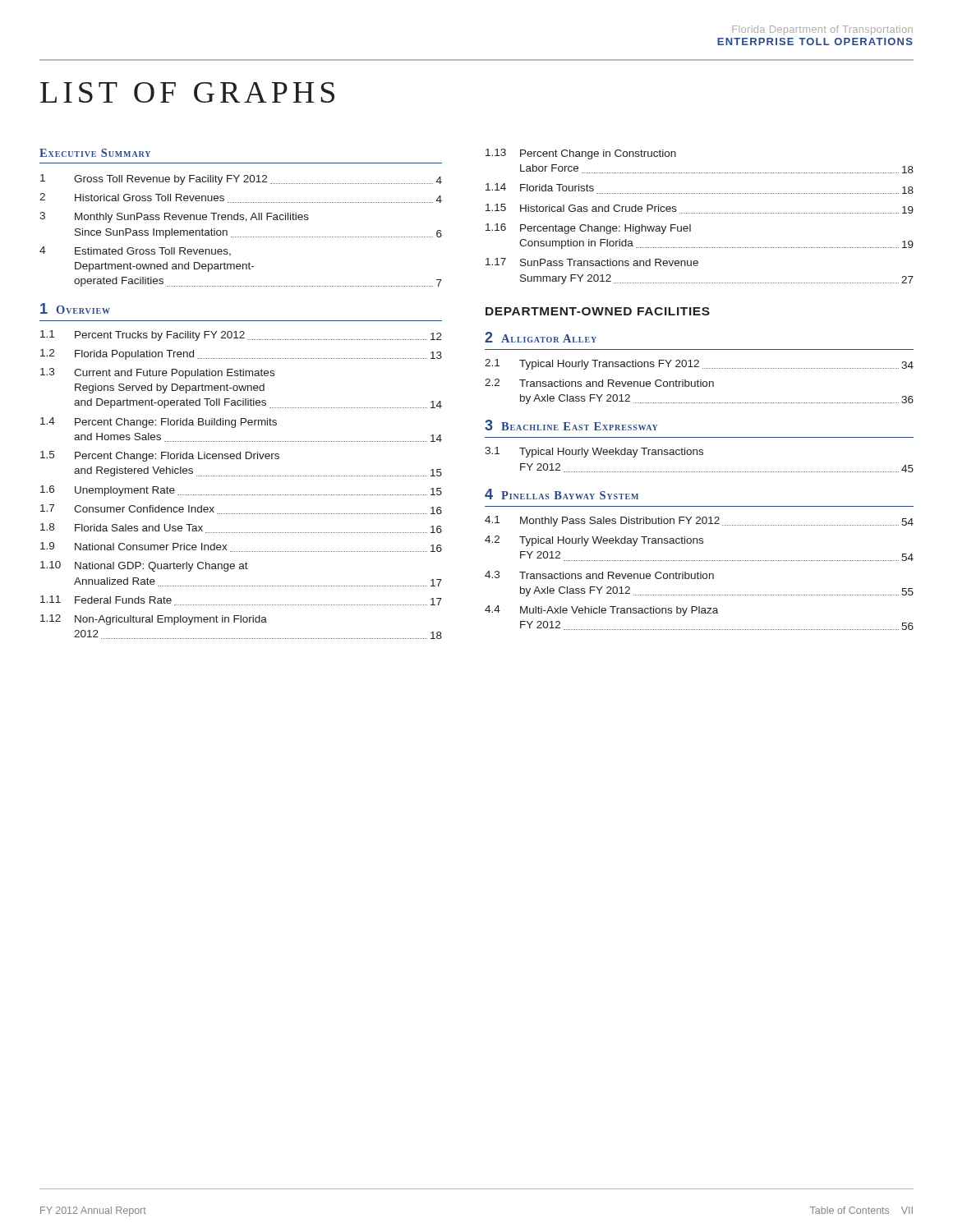This screenshot has width=953, height=1232.
Task: Locate the element starting "14 Florida Tourists 18"
Action: 699,189
